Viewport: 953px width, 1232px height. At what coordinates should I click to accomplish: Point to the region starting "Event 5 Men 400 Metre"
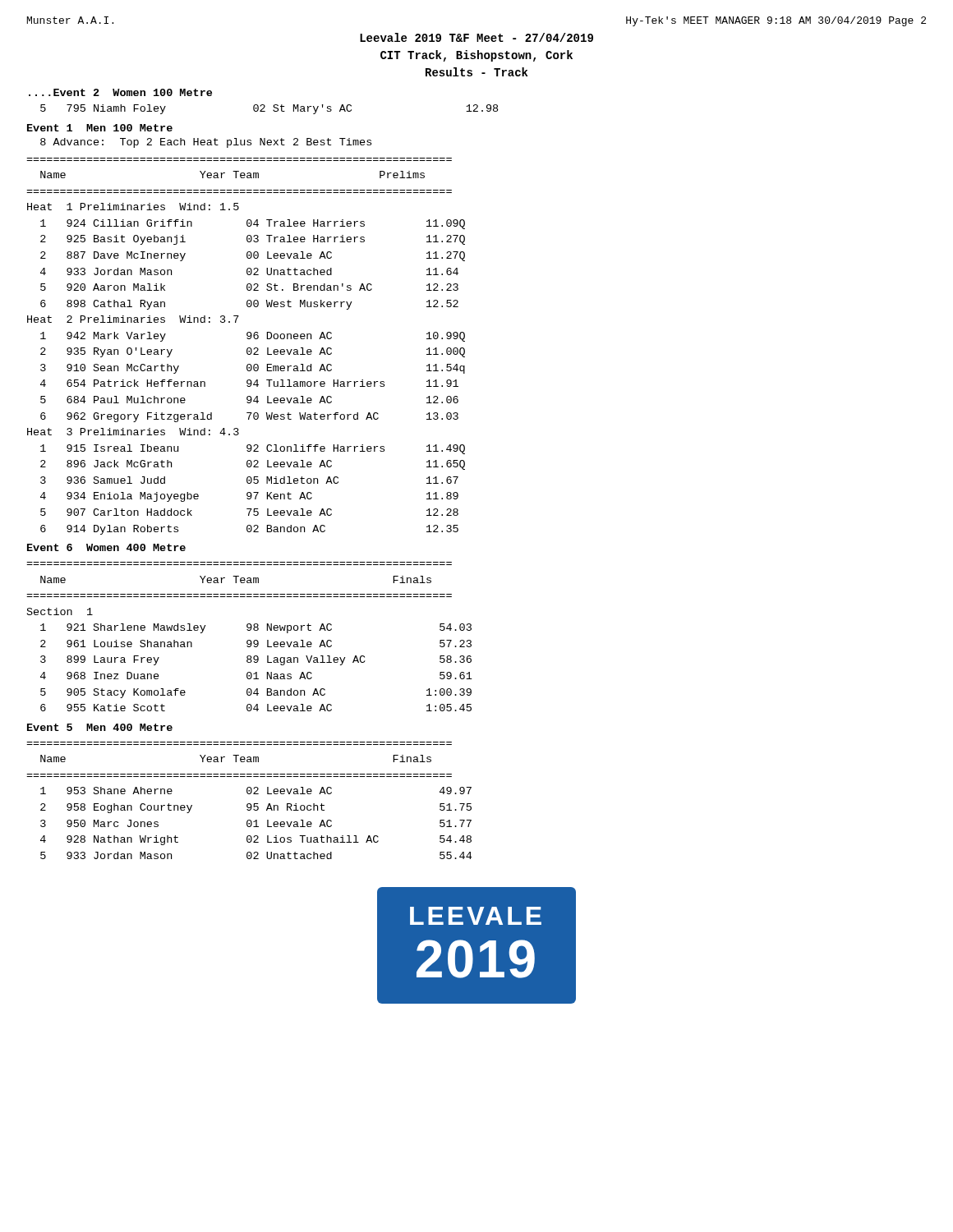coord(100,727)
